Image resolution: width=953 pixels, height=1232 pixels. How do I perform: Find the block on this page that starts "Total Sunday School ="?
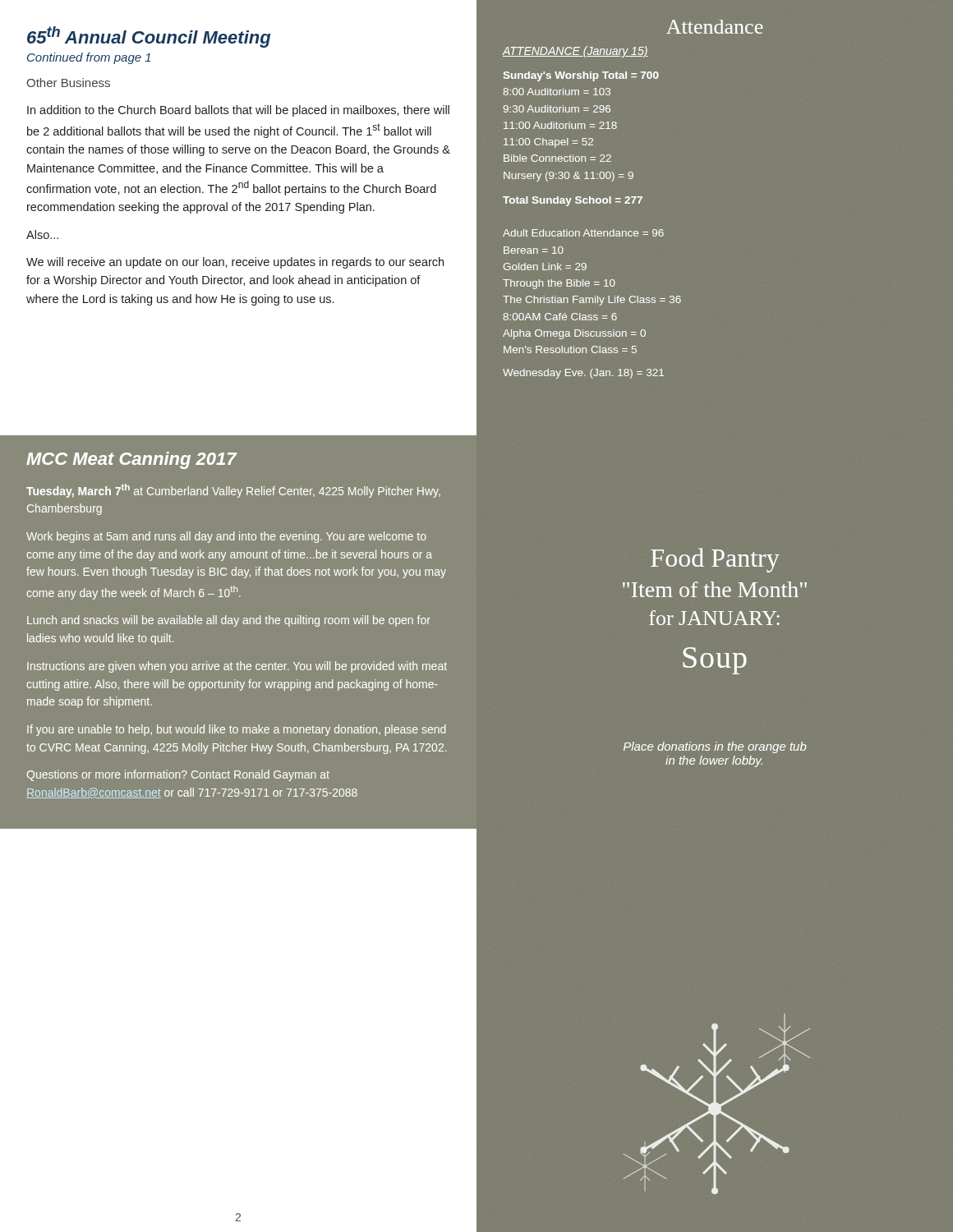592,275
